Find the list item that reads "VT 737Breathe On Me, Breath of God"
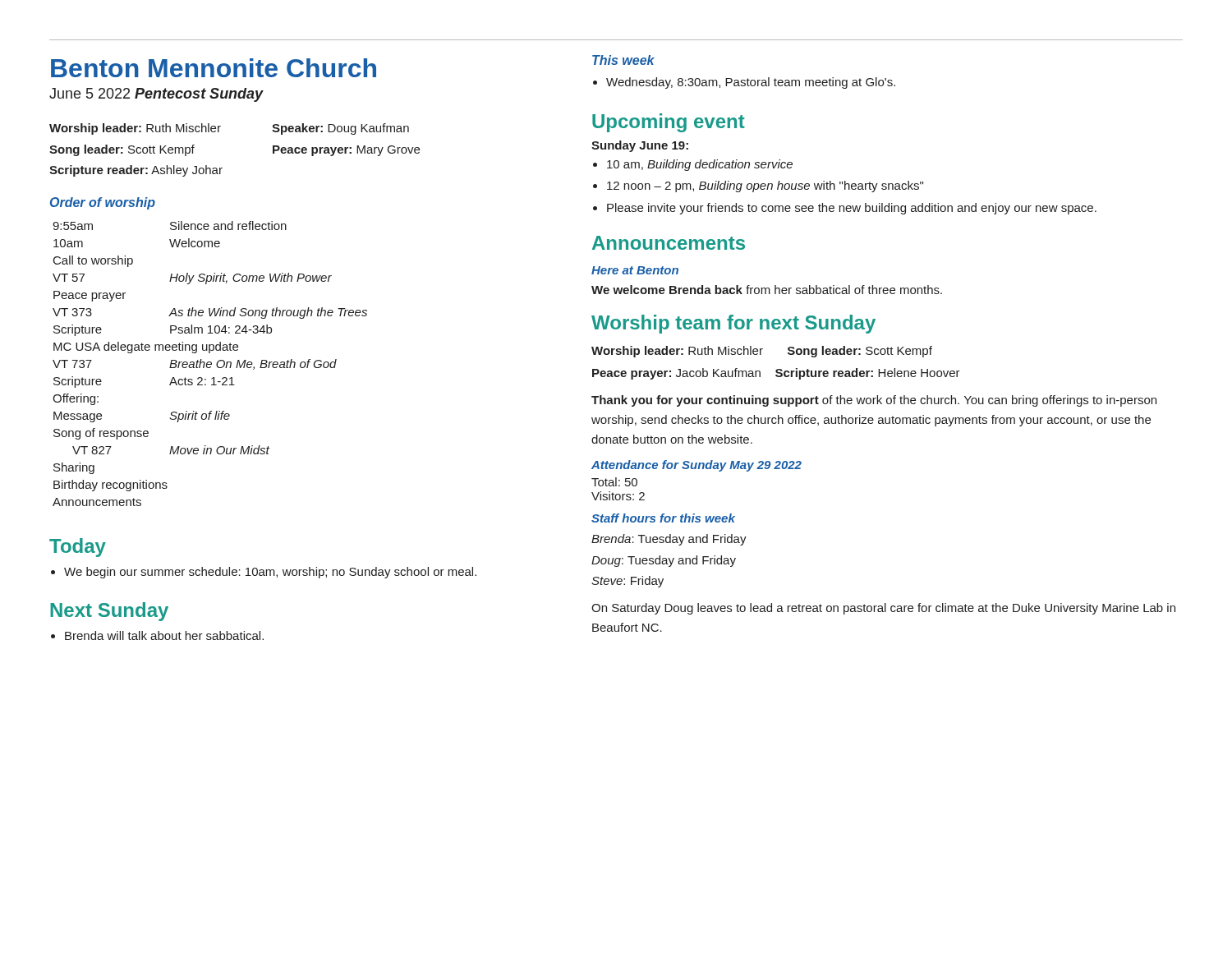The height and width of the screenshot is (953, 1232). [296, 363]
